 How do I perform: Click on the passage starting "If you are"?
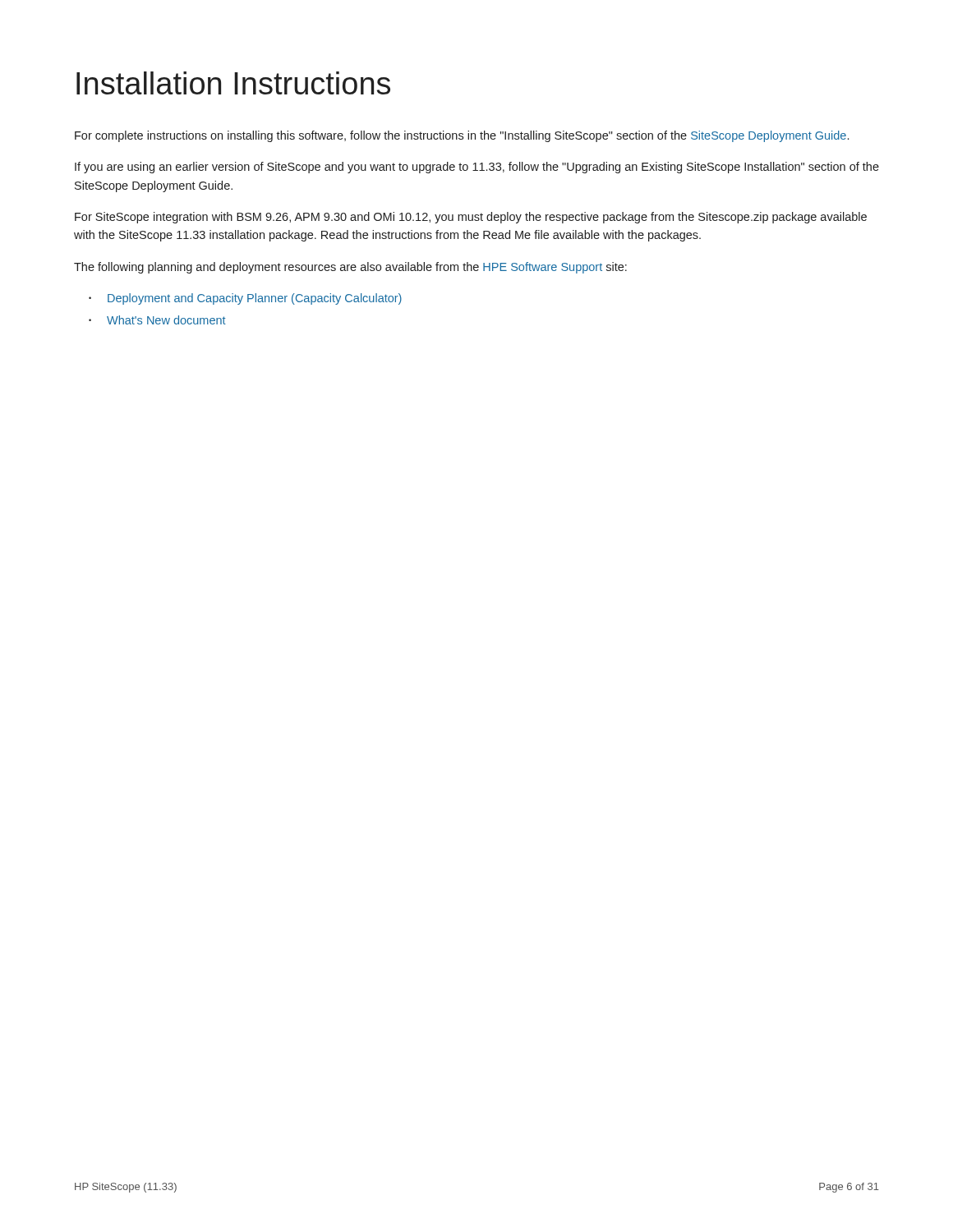click(x=476, y=176)
